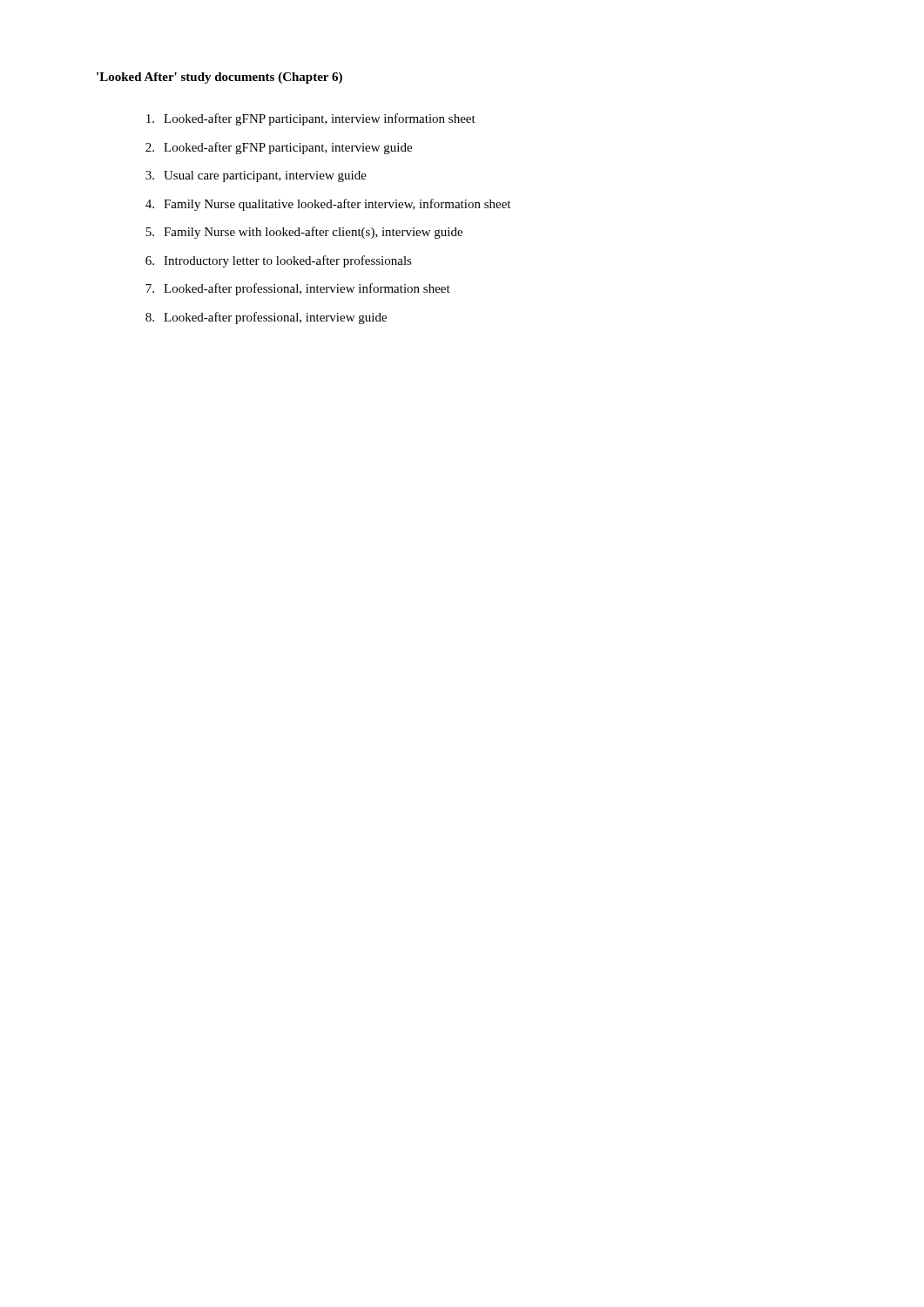This screenshot has height=1307, width=924.
Task: Select the passage starting "8. Looked-after professional, interview"
Action: click(259, 317)
